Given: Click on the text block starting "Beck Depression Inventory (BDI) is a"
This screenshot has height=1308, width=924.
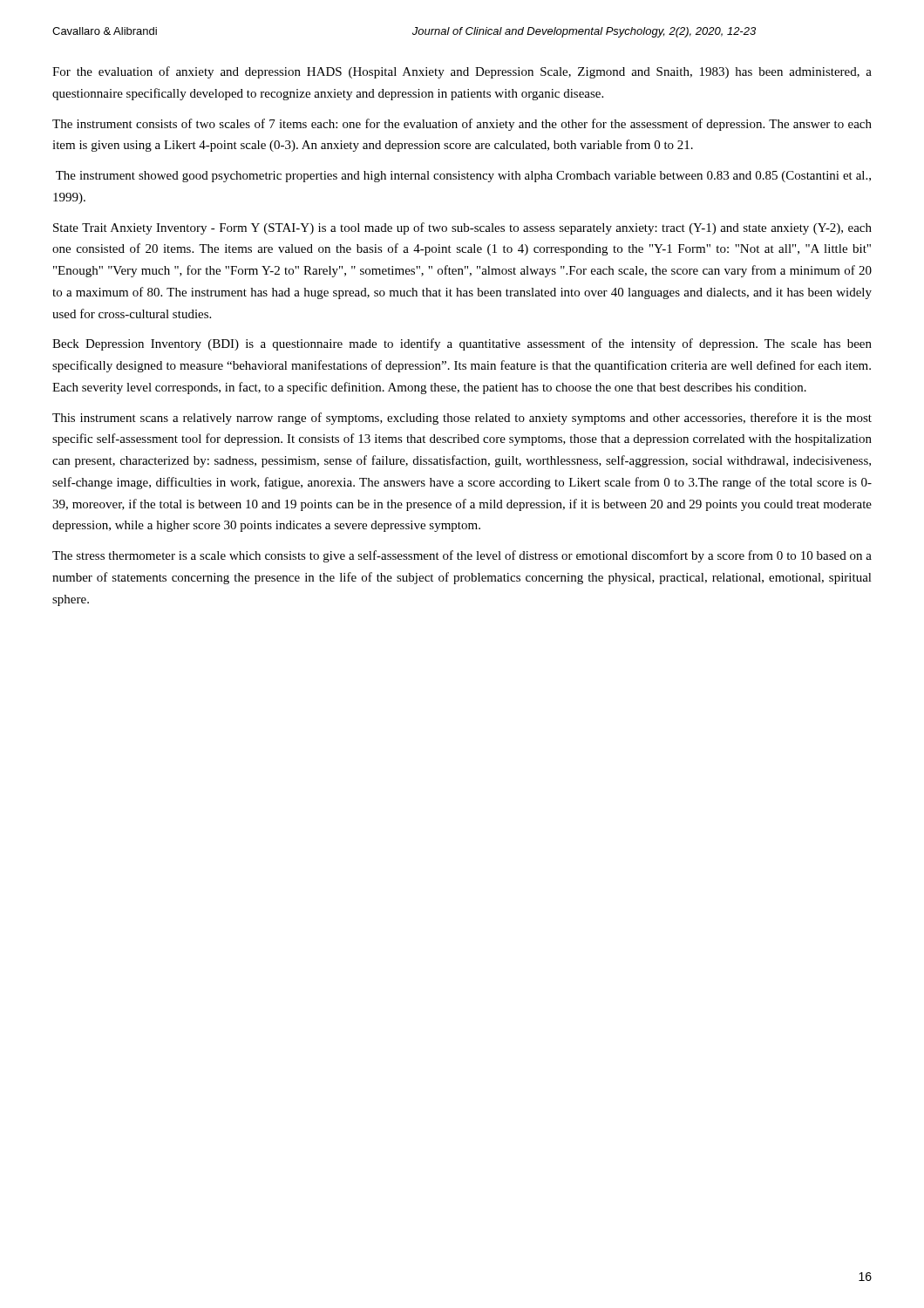Looking at the screenshot, I should 462,366.
